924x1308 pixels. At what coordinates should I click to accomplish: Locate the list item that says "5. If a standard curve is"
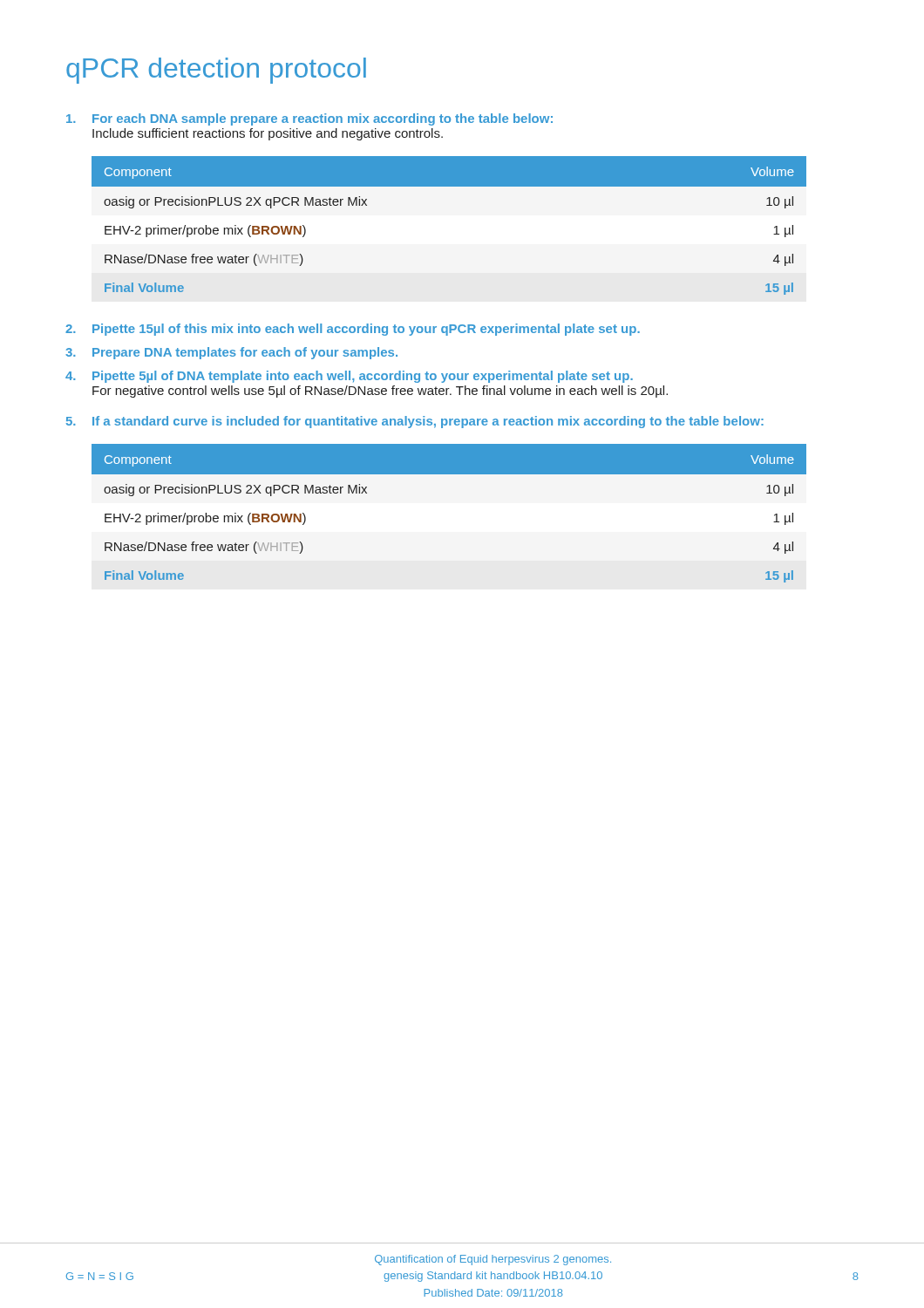[x=462, y=421]
